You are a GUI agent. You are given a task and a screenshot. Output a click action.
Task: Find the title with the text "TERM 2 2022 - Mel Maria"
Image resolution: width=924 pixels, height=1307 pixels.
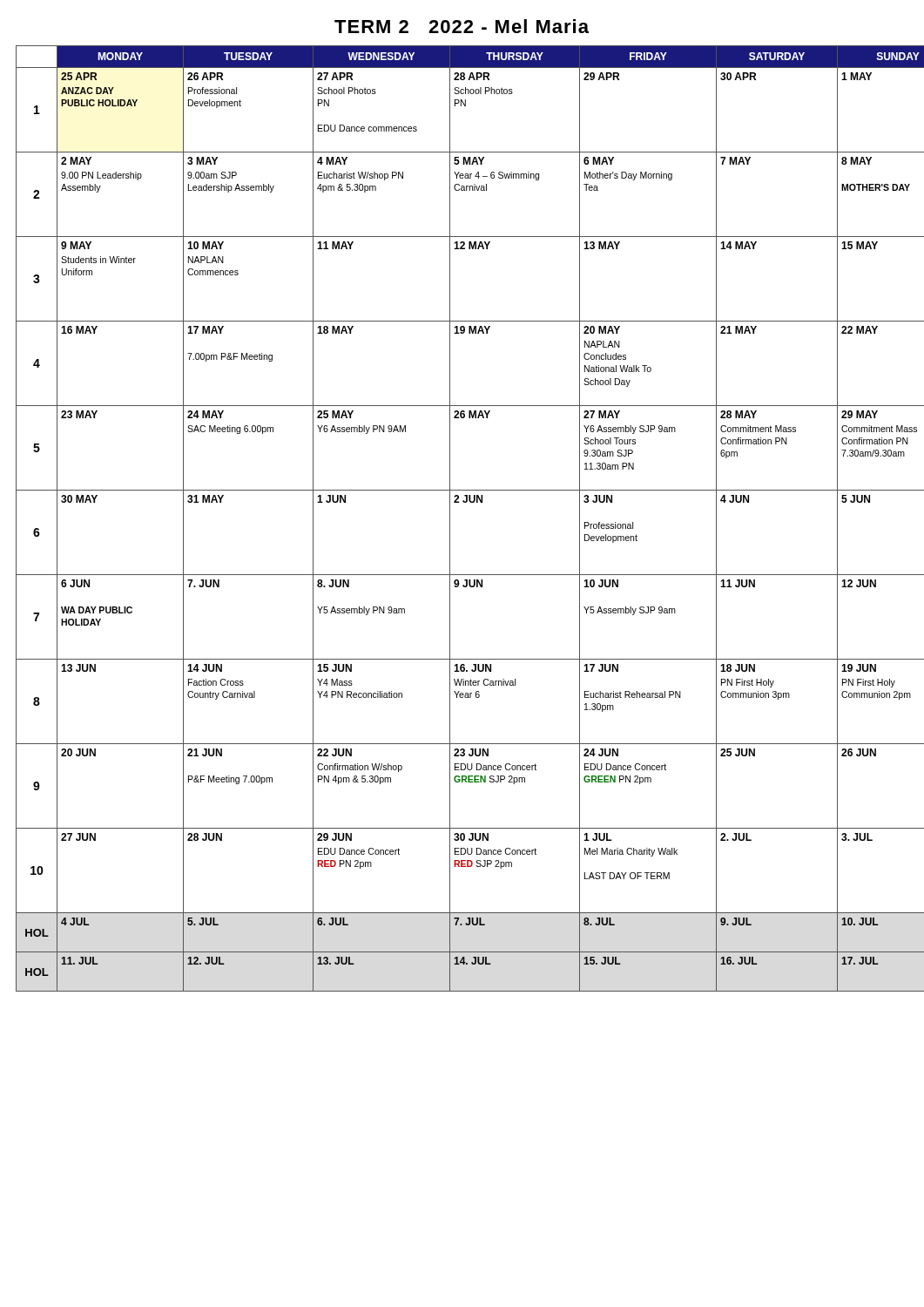click(x=462, y=27)
